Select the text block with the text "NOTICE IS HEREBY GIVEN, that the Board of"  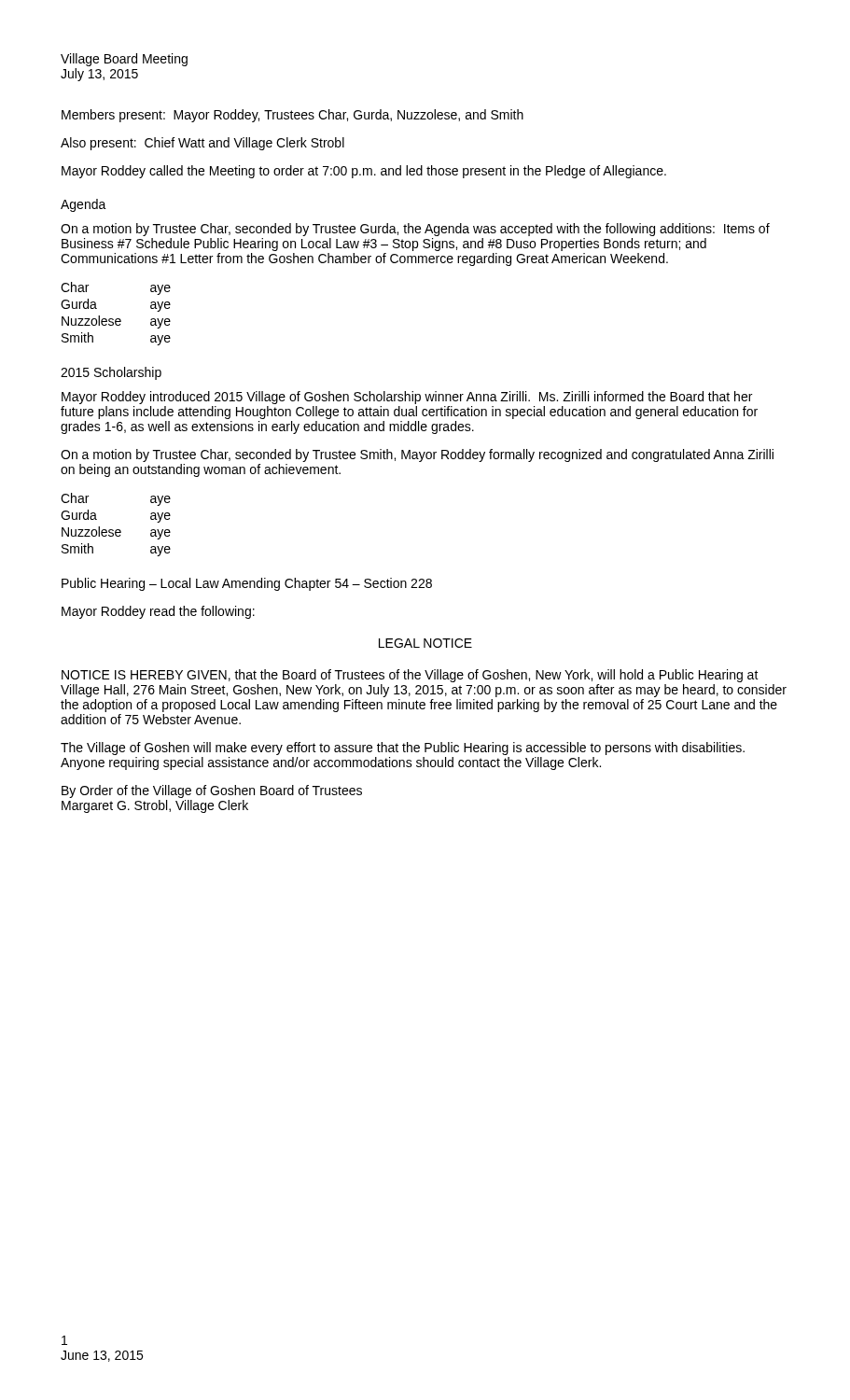424,697
